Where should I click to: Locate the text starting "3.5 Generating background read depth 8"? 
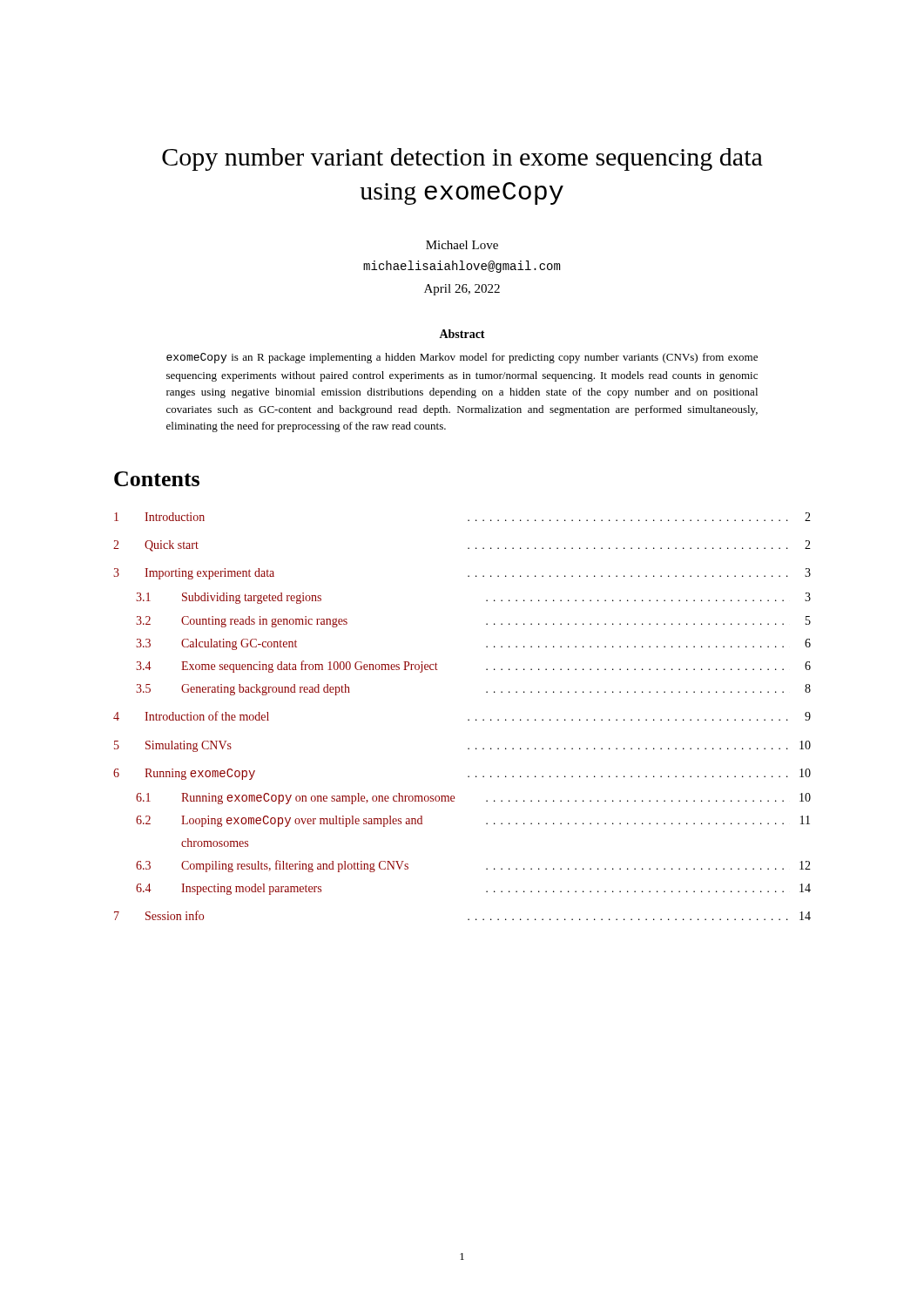(x=259, y=690)
